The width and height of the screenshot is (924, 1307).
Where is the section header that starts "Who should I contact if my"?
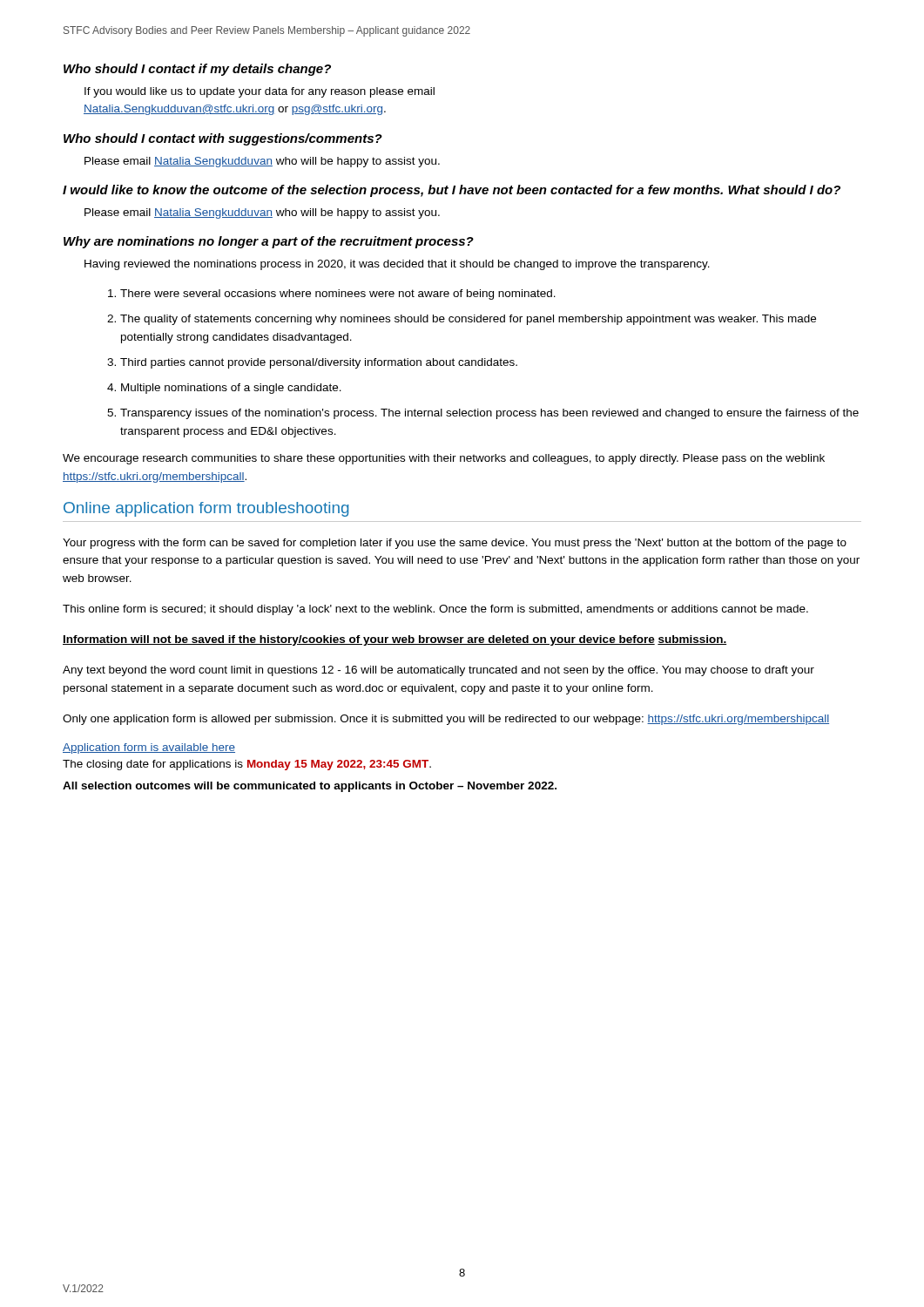[x=197, y=68]
